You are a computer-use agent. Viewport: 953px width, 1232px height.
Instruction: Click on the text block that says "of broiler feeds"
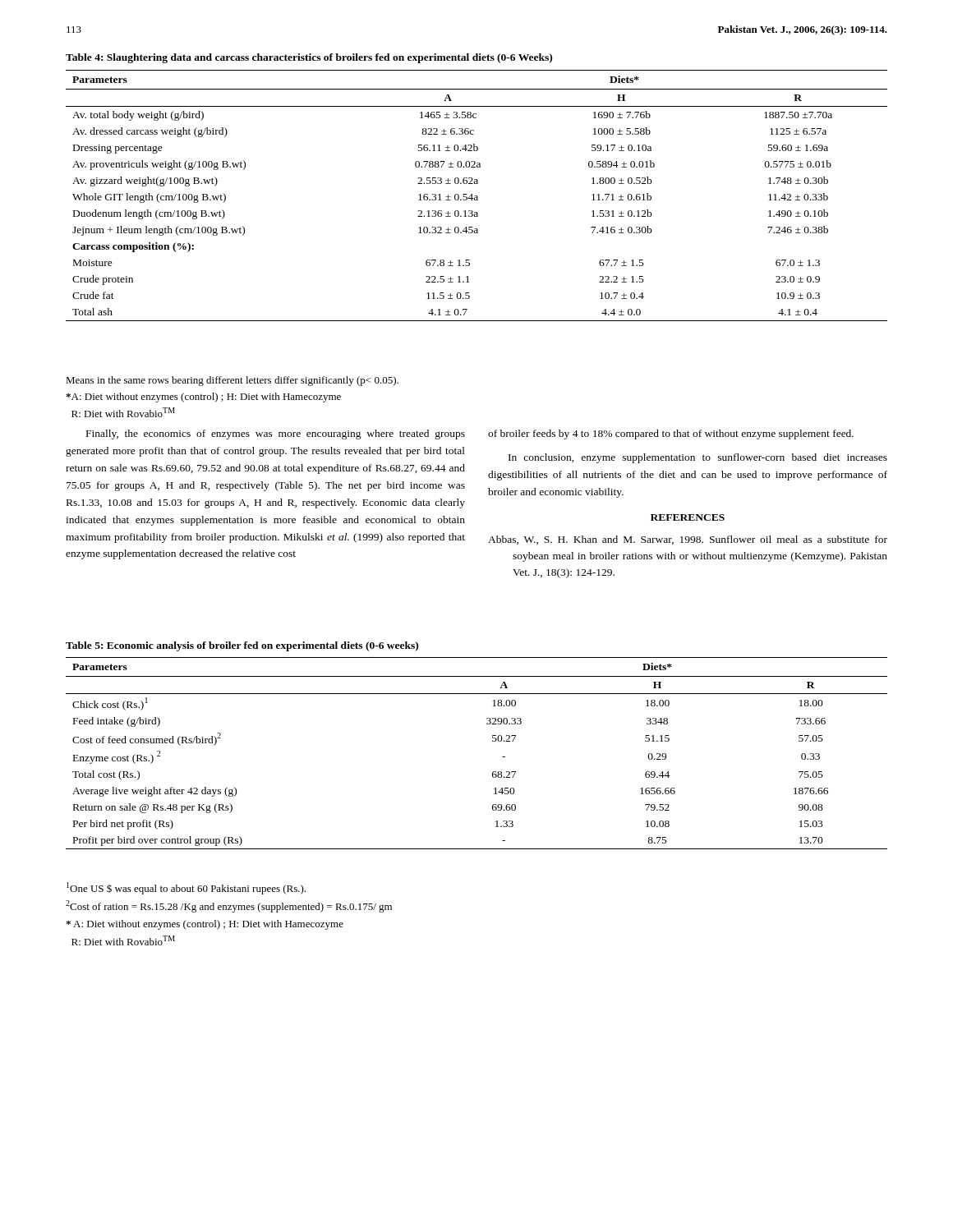[x=688, y=463]
